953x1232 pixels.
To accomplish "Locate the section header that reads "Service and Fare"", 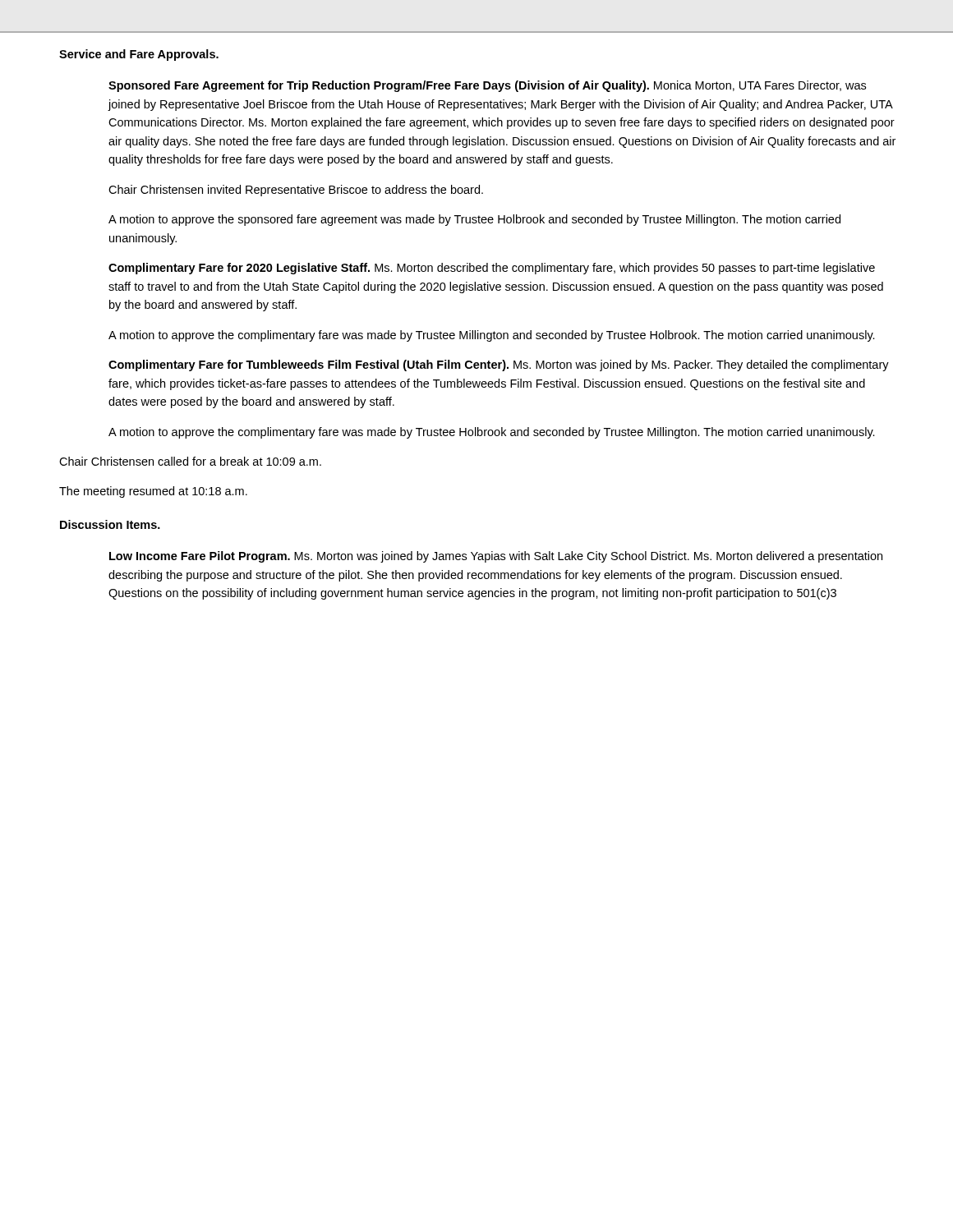I will [139, 54].
